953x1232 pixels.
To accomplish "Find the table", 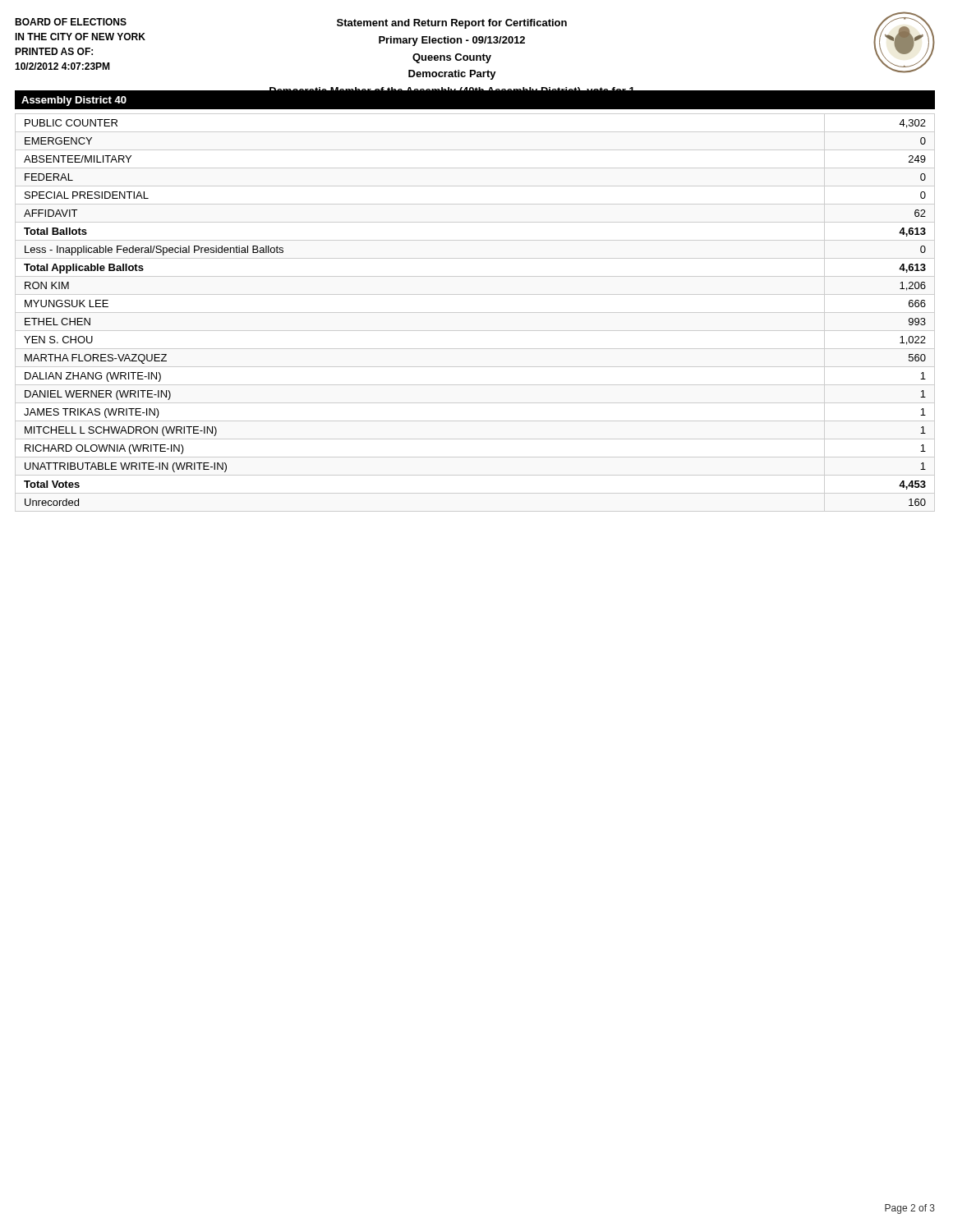I will [475, 312].
